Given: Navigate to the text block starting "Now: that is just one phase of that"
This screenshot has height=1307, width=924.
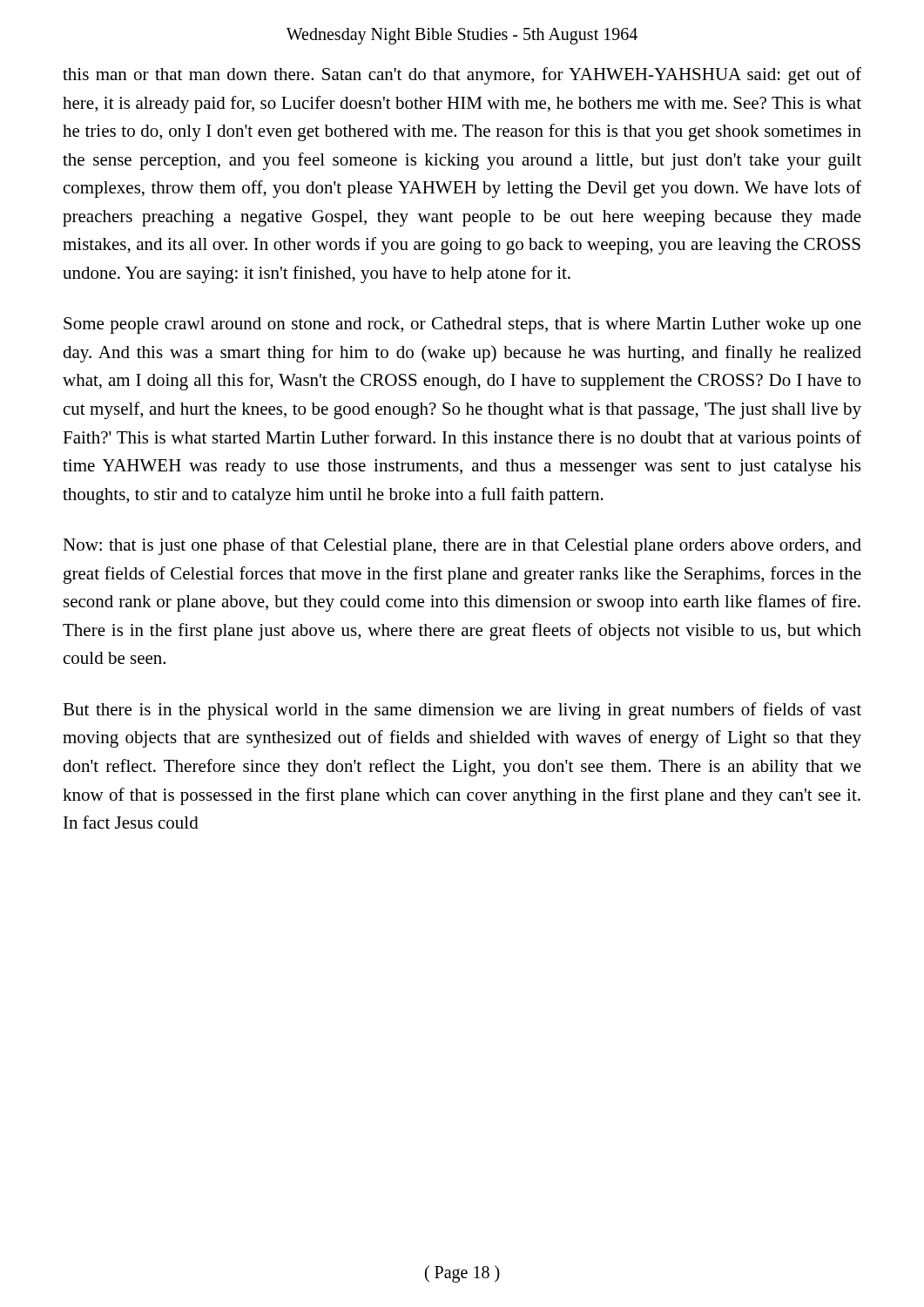Looking at the screenshot, I should [462, 601].
